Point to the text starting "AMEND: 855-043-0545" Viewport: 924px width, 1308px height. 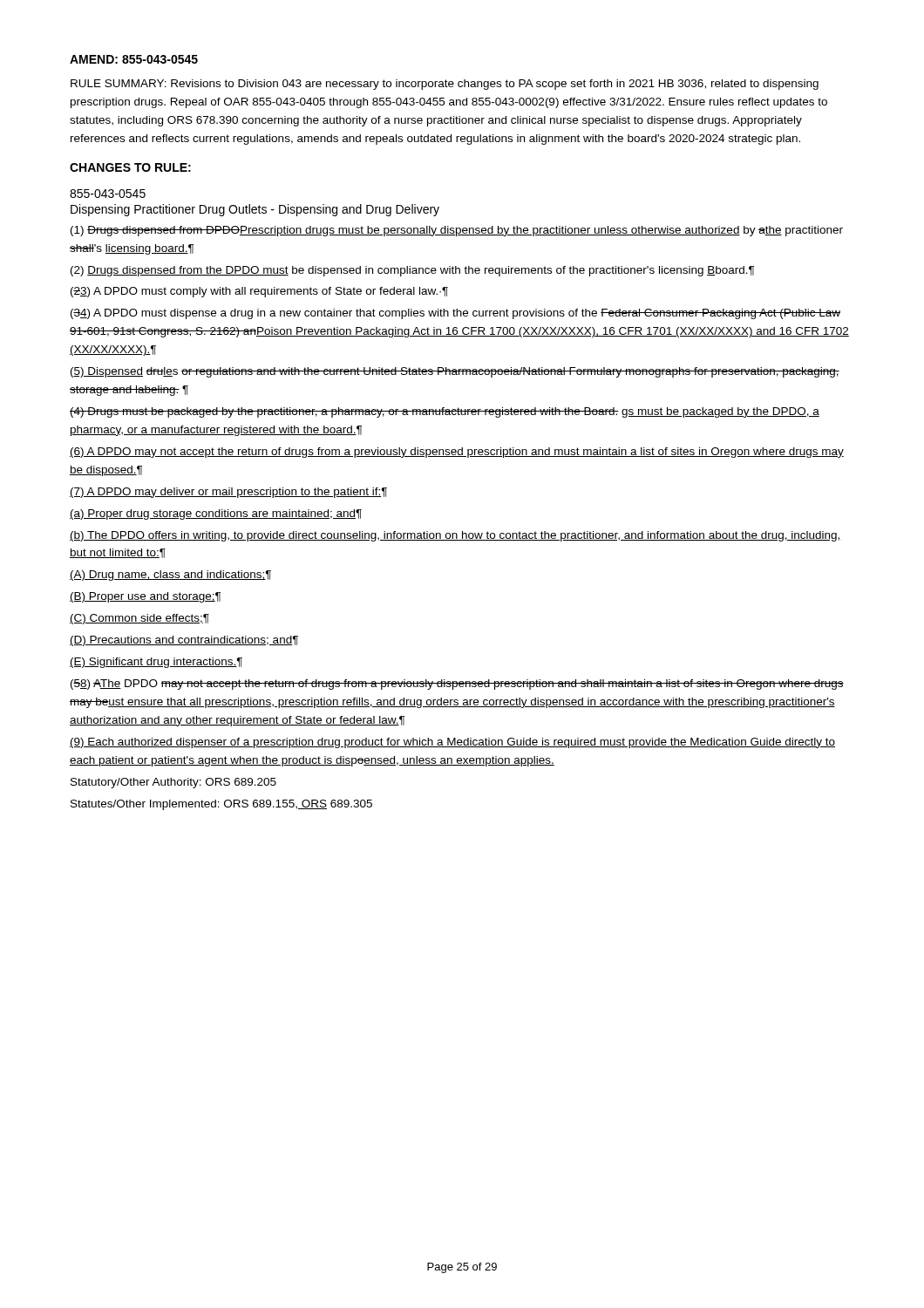(x=134, y=59)
